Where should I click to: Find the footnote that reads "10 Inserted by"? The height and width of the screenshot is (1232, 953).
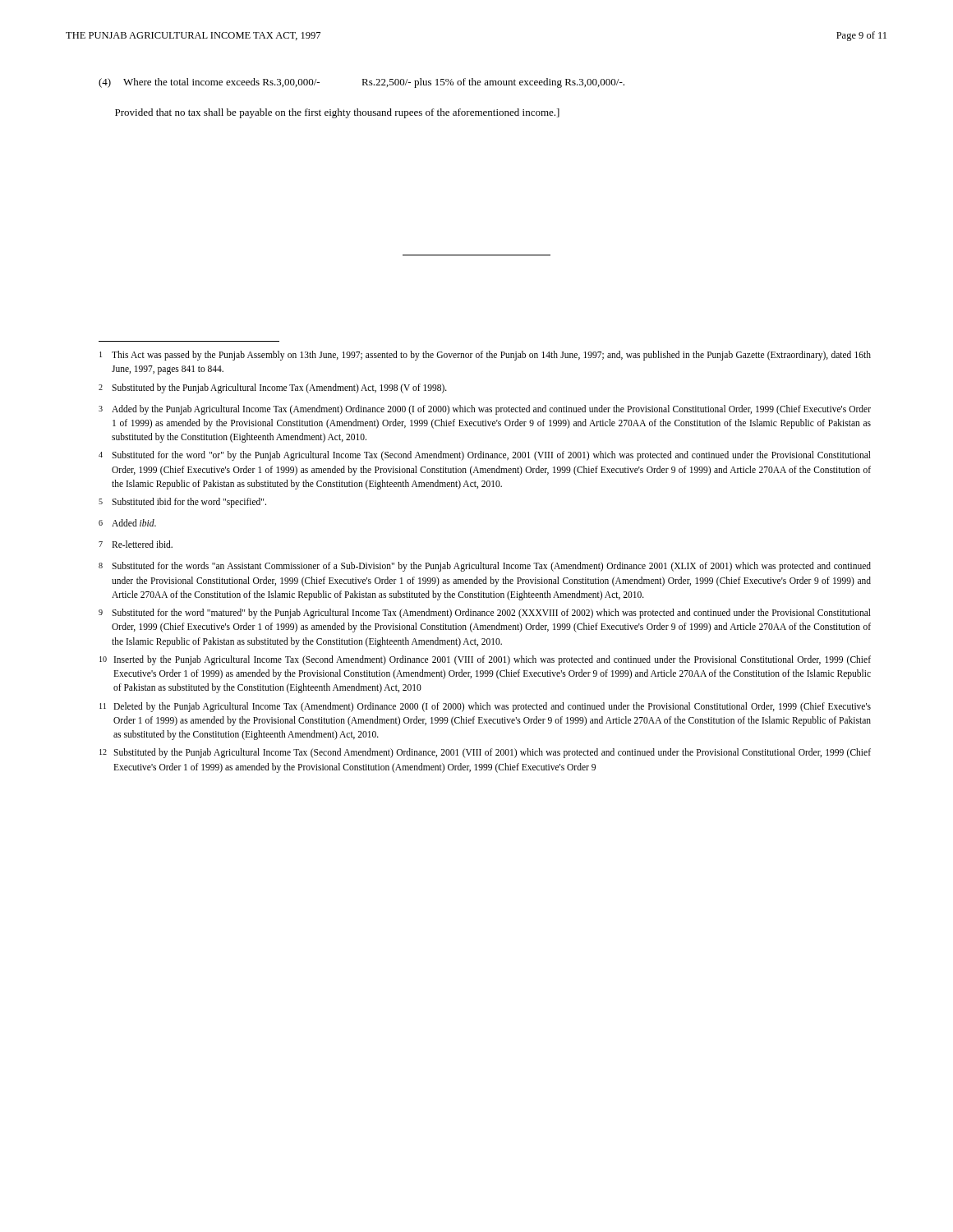(485, 674)
